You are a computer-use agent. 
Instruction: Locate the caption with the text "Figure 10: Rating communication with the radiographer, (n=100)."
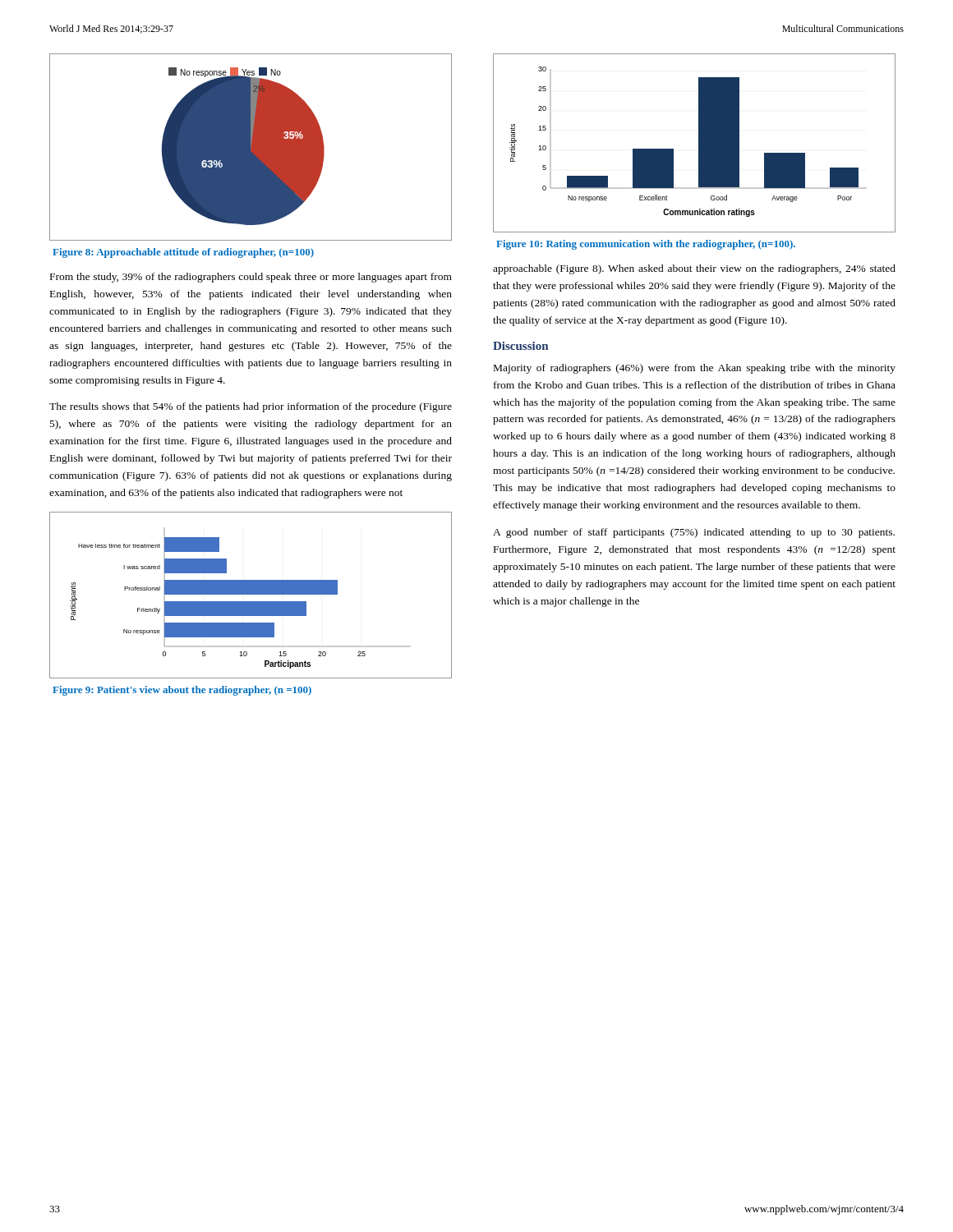[x=646, y=244]
